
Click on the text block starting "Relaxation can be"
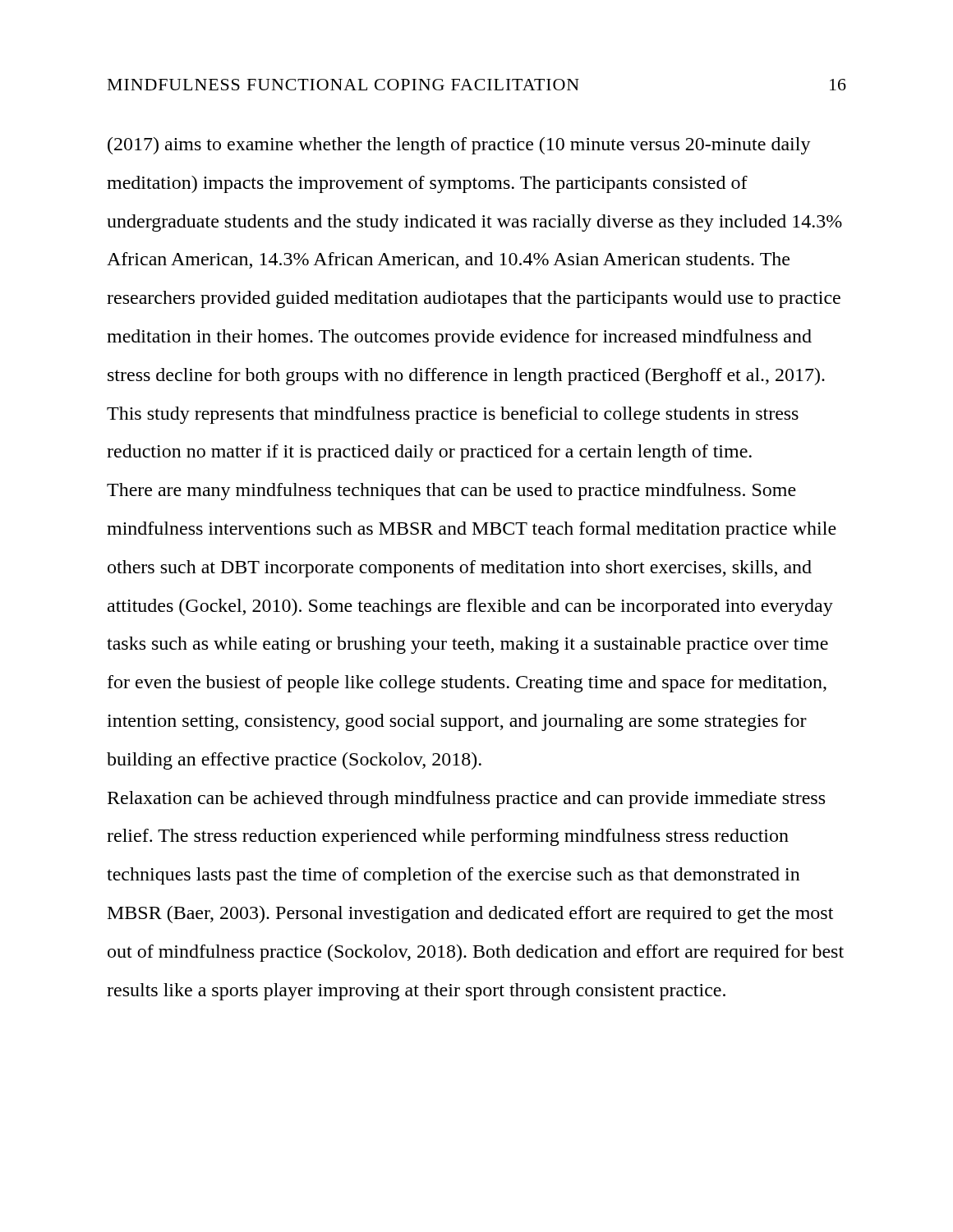pos(466,800)
